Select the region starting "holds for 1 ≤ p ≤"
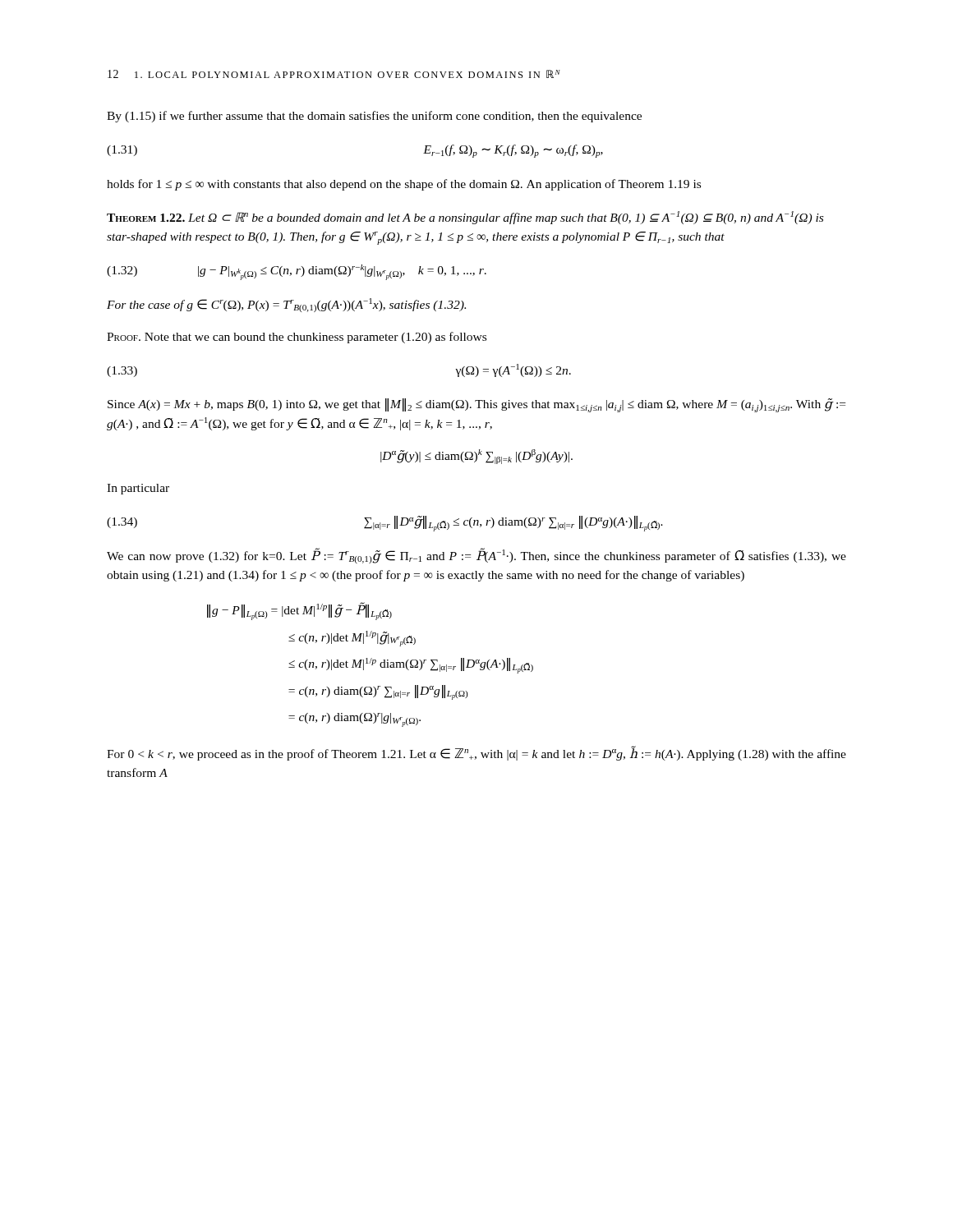The height and width of the screenshot is (1232, 953). (x=404, y=183)
